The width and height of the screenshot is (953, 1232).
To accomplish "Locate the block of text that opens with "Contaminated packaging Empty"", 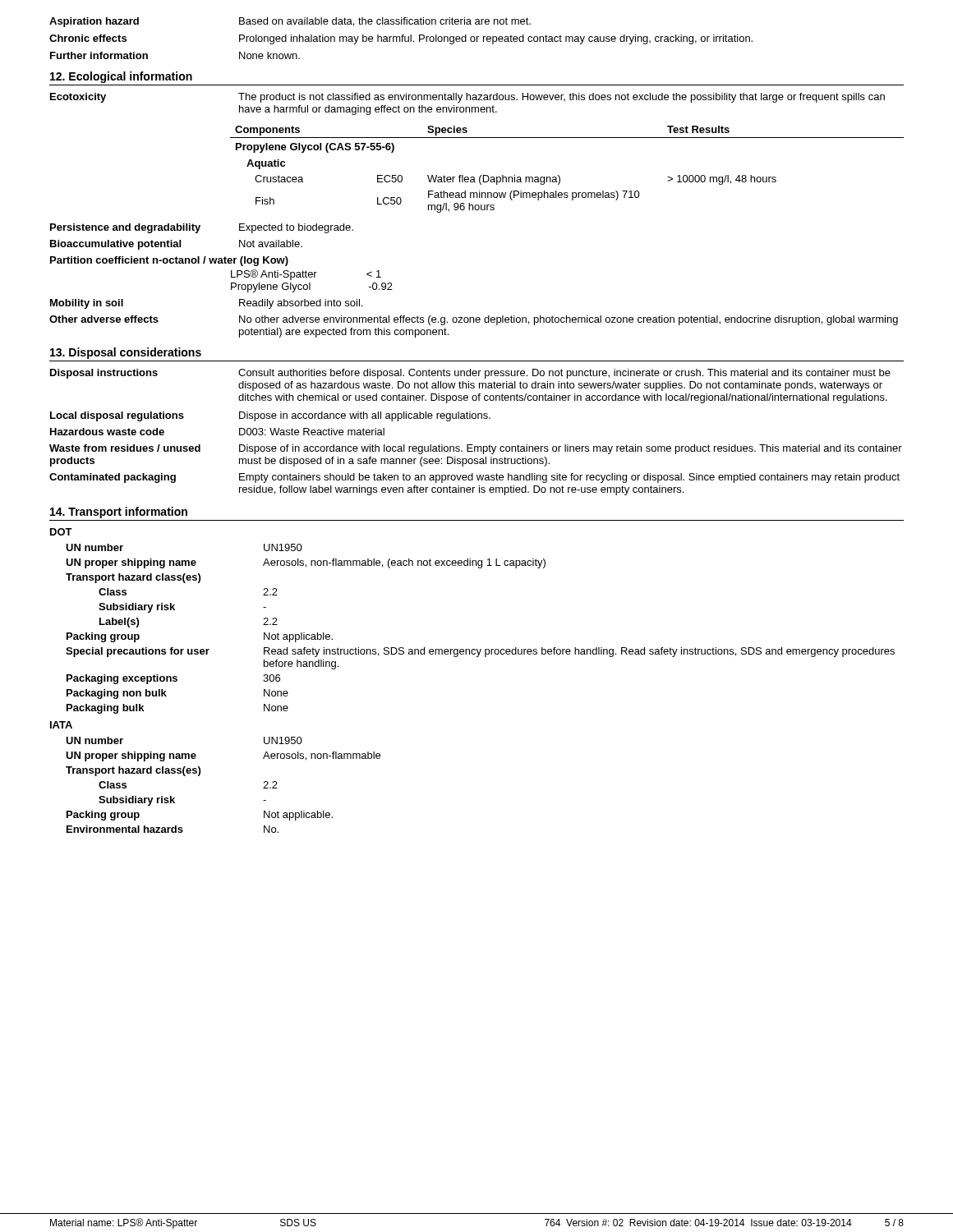I will (x=476, y=483).
